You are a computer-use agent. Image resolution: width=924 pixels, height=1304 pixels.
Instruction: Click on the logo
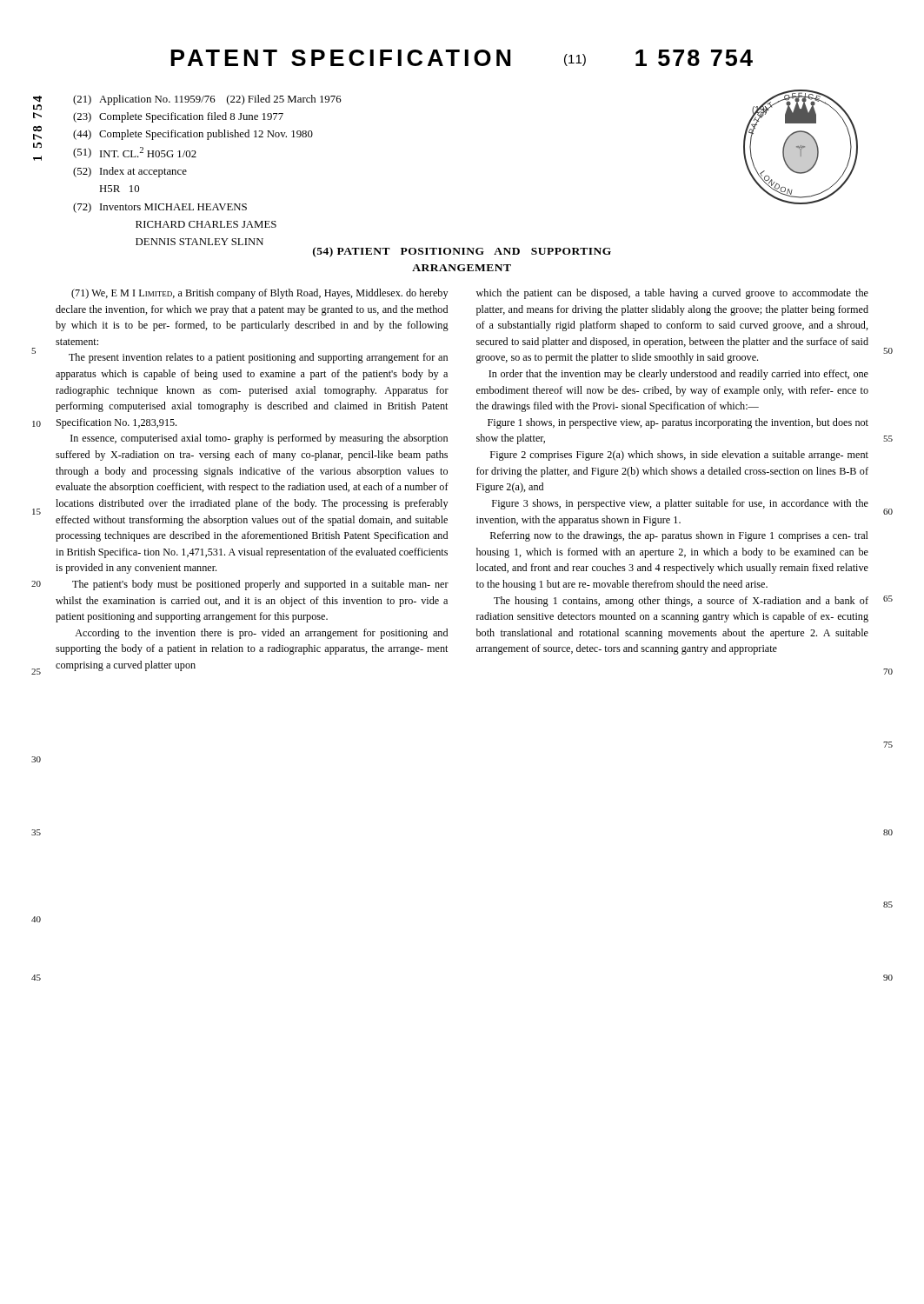(801, 147)
